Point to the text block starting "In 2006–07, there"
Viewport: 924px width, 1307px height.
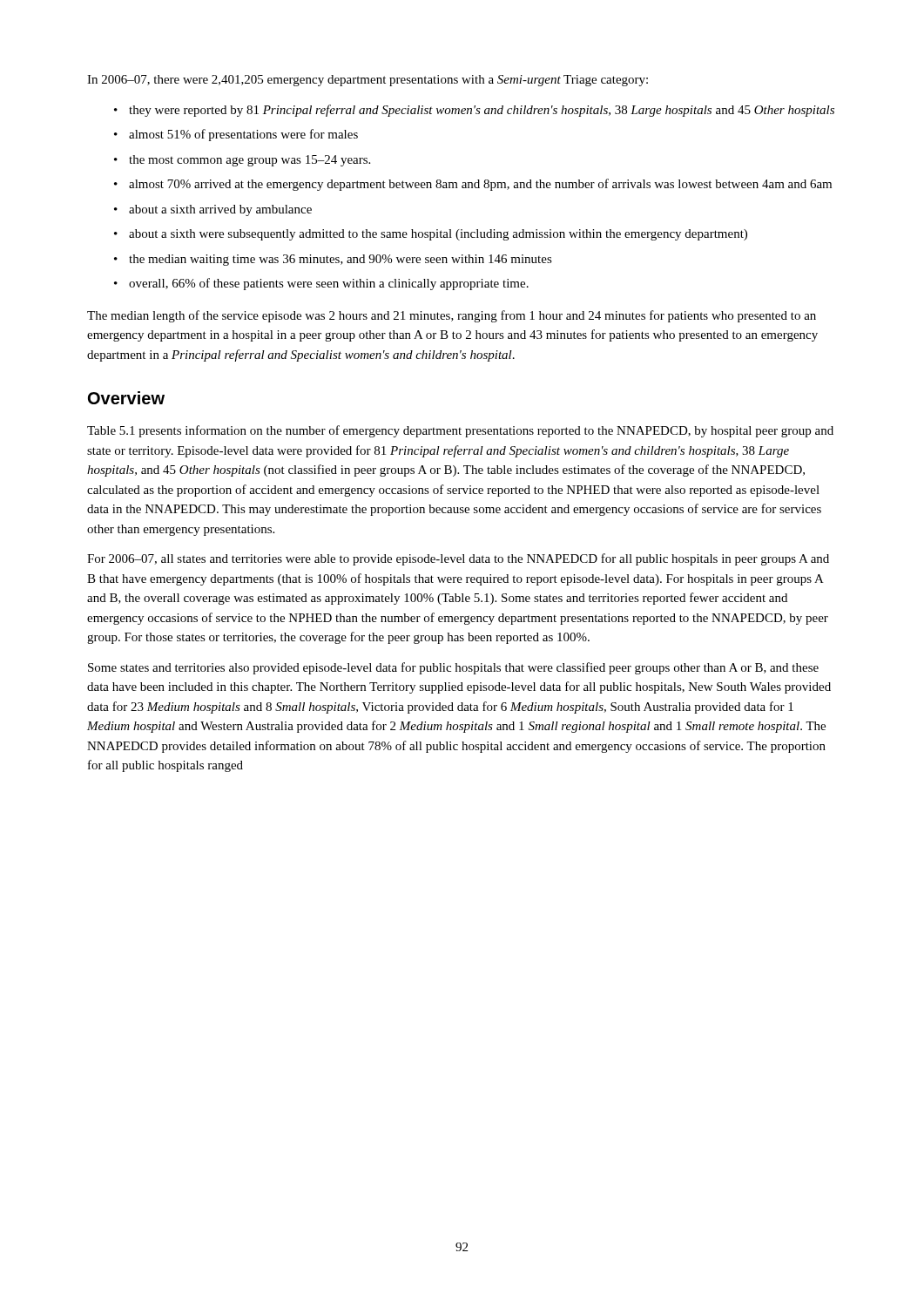[x=462, y=79]
